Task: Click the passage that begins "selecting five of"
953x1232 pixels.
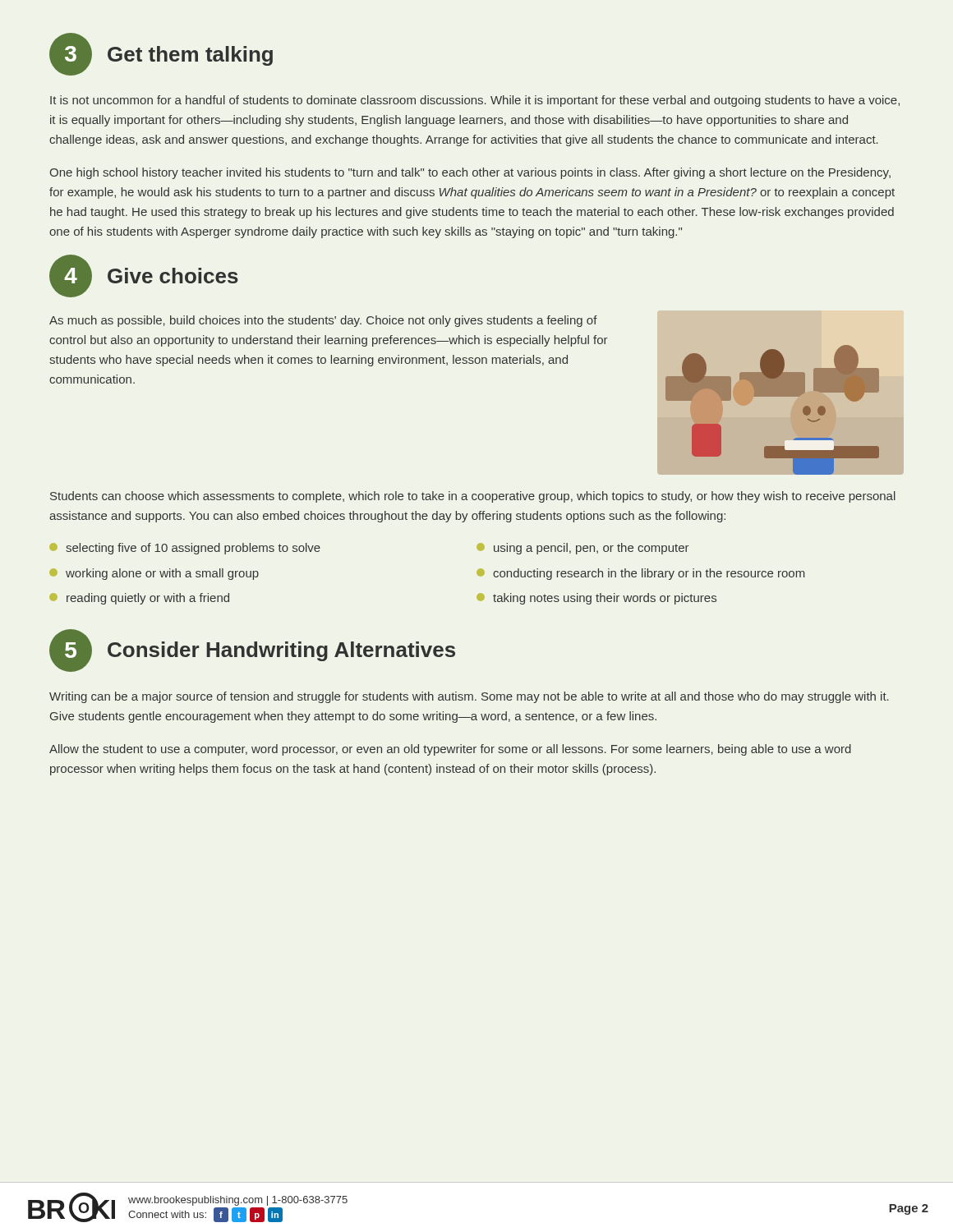Action: [x=185, y=548]
